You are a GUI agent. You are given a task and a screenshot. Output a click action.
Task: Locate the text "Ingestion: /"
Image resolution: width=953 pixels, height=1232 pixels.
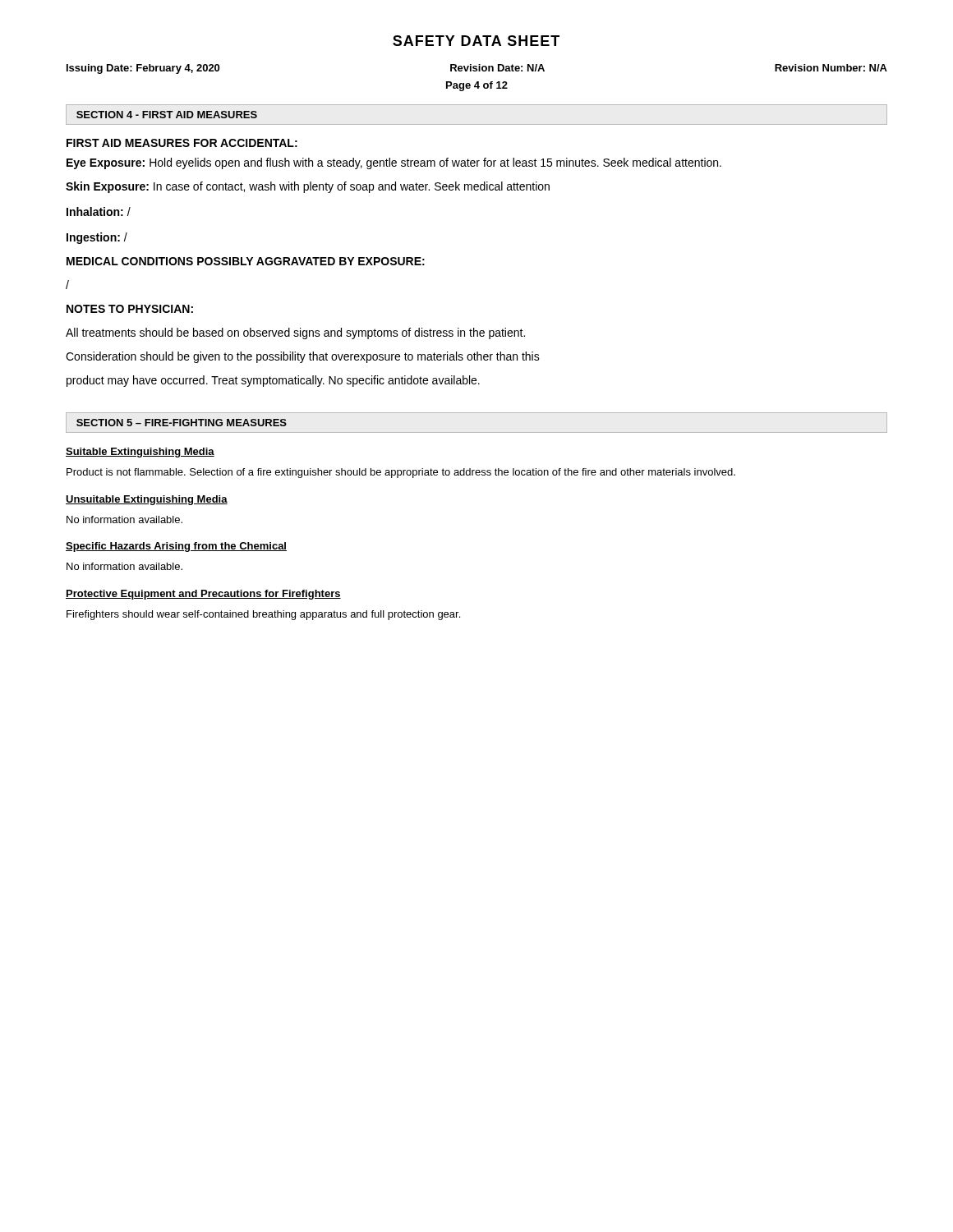pyautogui.click(x=96, y=237)
